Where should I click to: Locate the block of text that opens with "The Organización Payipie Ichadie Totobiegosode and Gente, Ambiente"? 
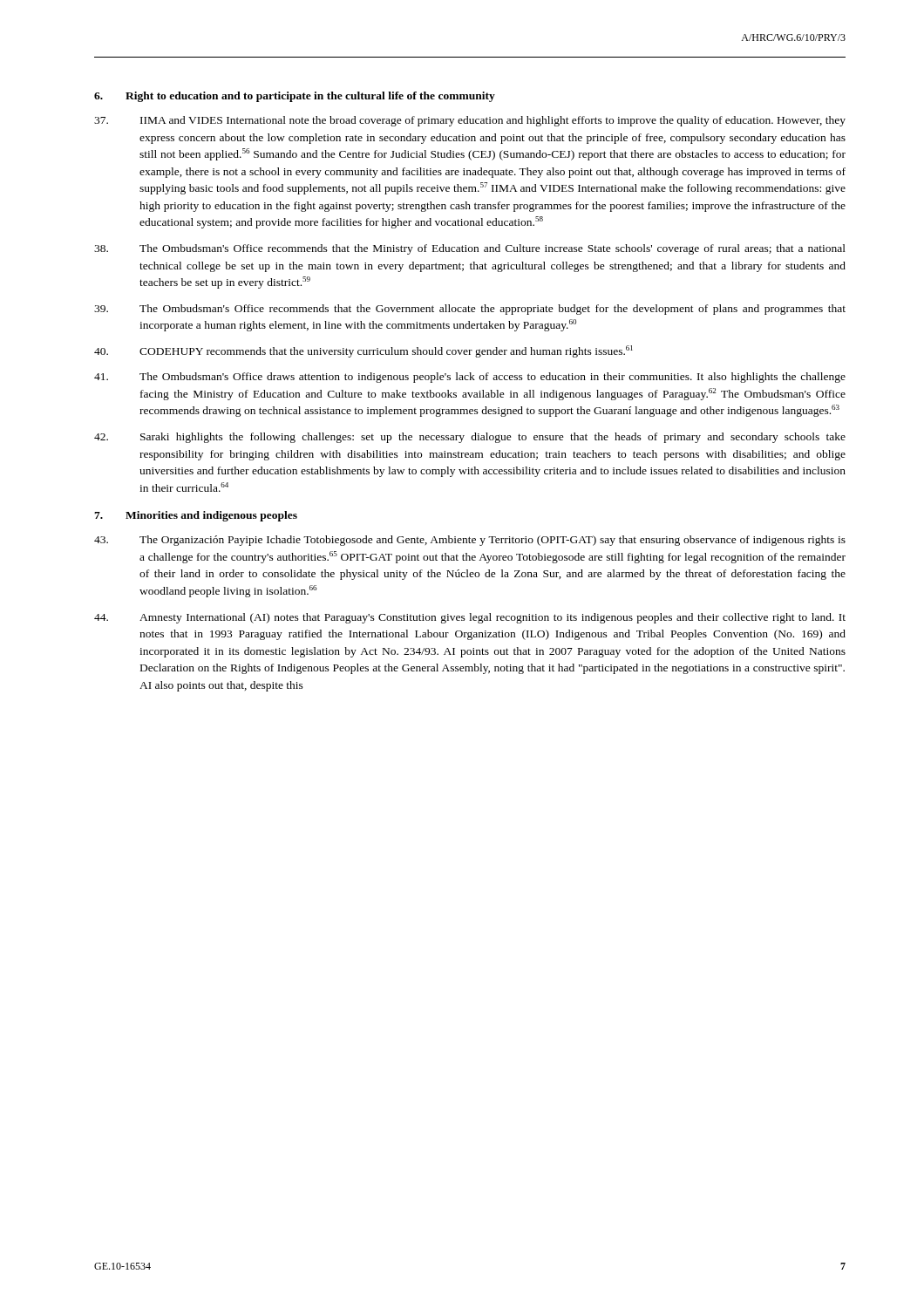point(470,565)
